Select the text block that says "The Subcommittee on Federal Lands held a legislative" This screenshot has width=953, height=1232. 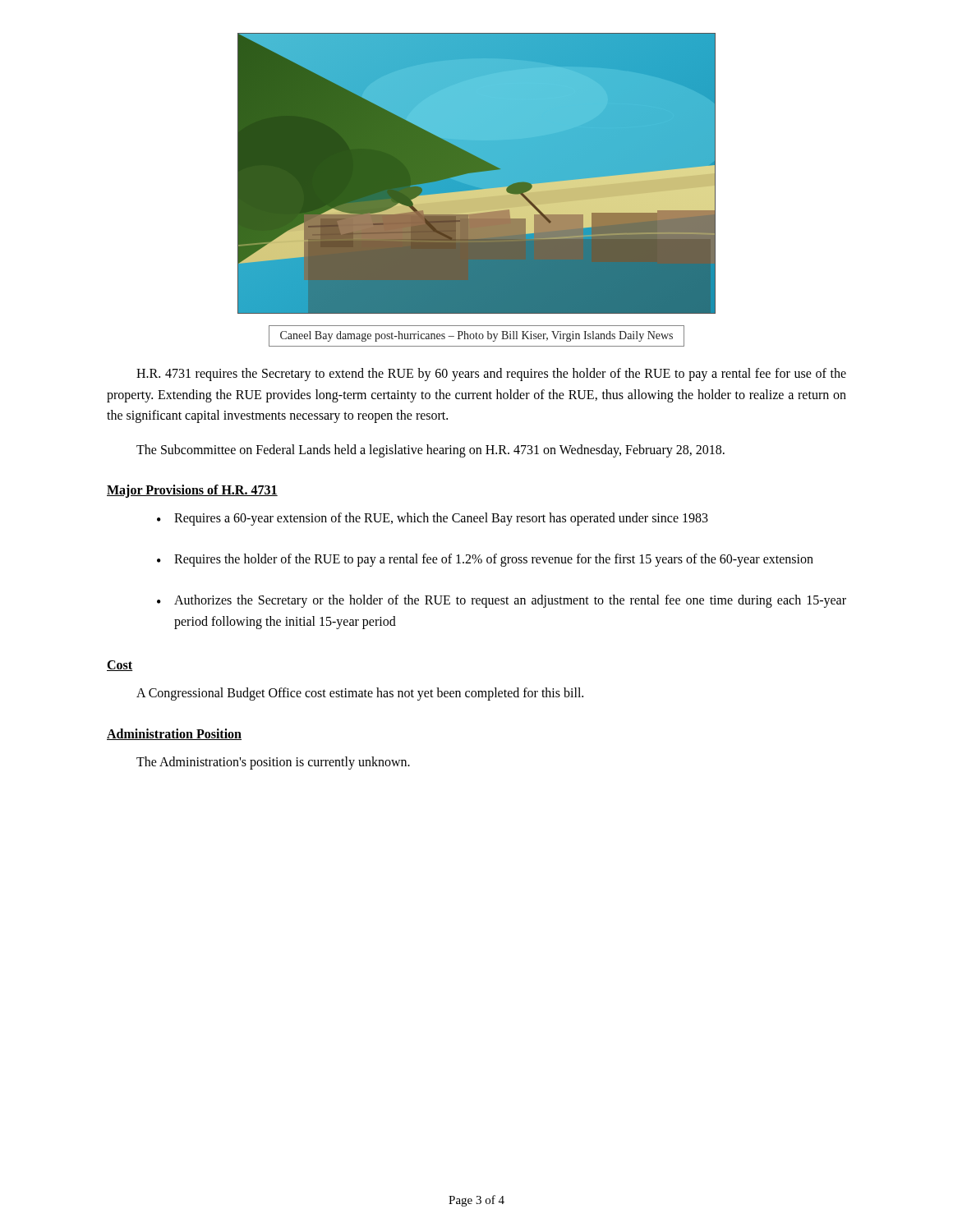pyautogui.click(x=431, y=449)
